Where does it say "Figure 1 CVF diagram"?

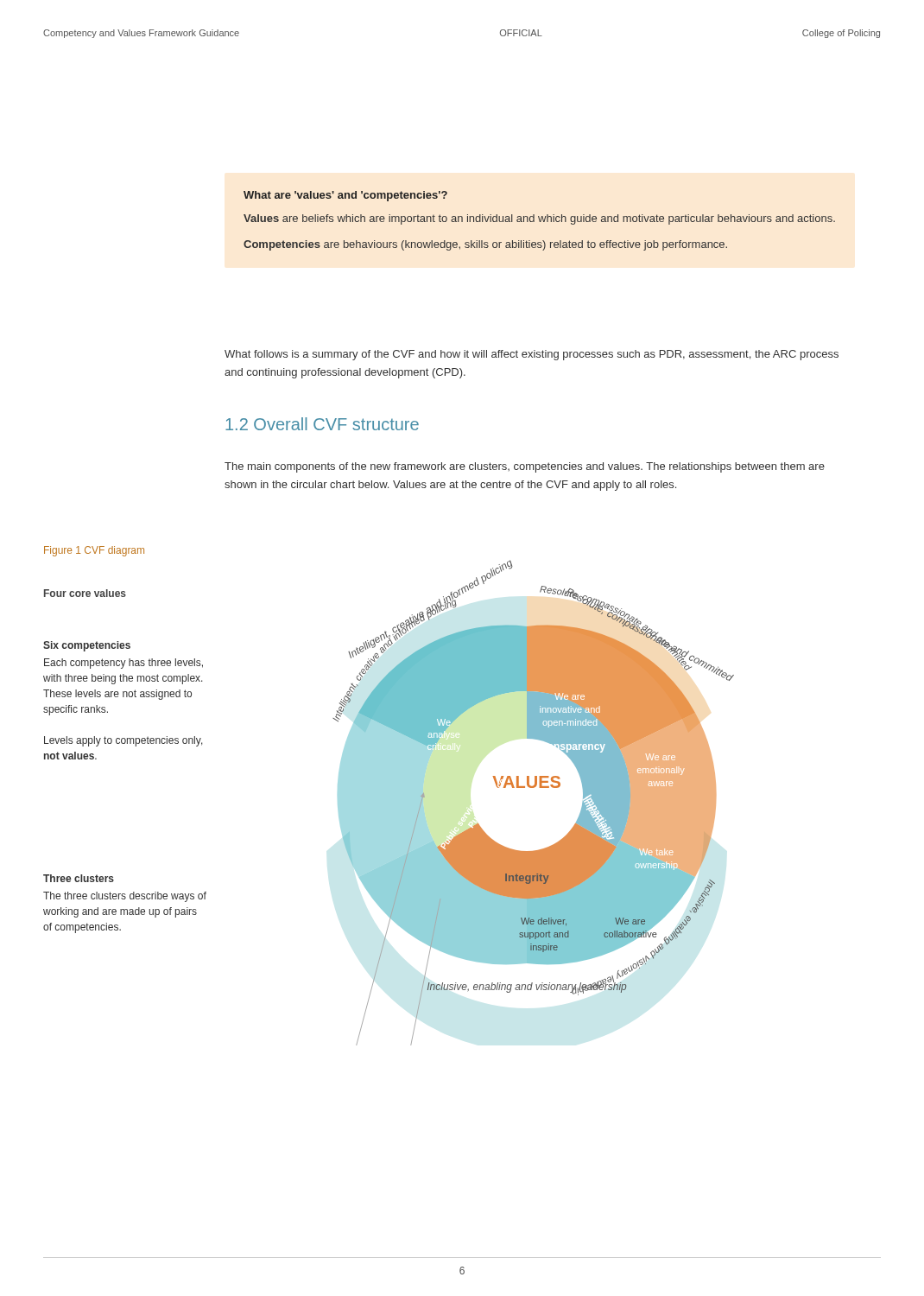pyautogui.click(x=94, y=550)
